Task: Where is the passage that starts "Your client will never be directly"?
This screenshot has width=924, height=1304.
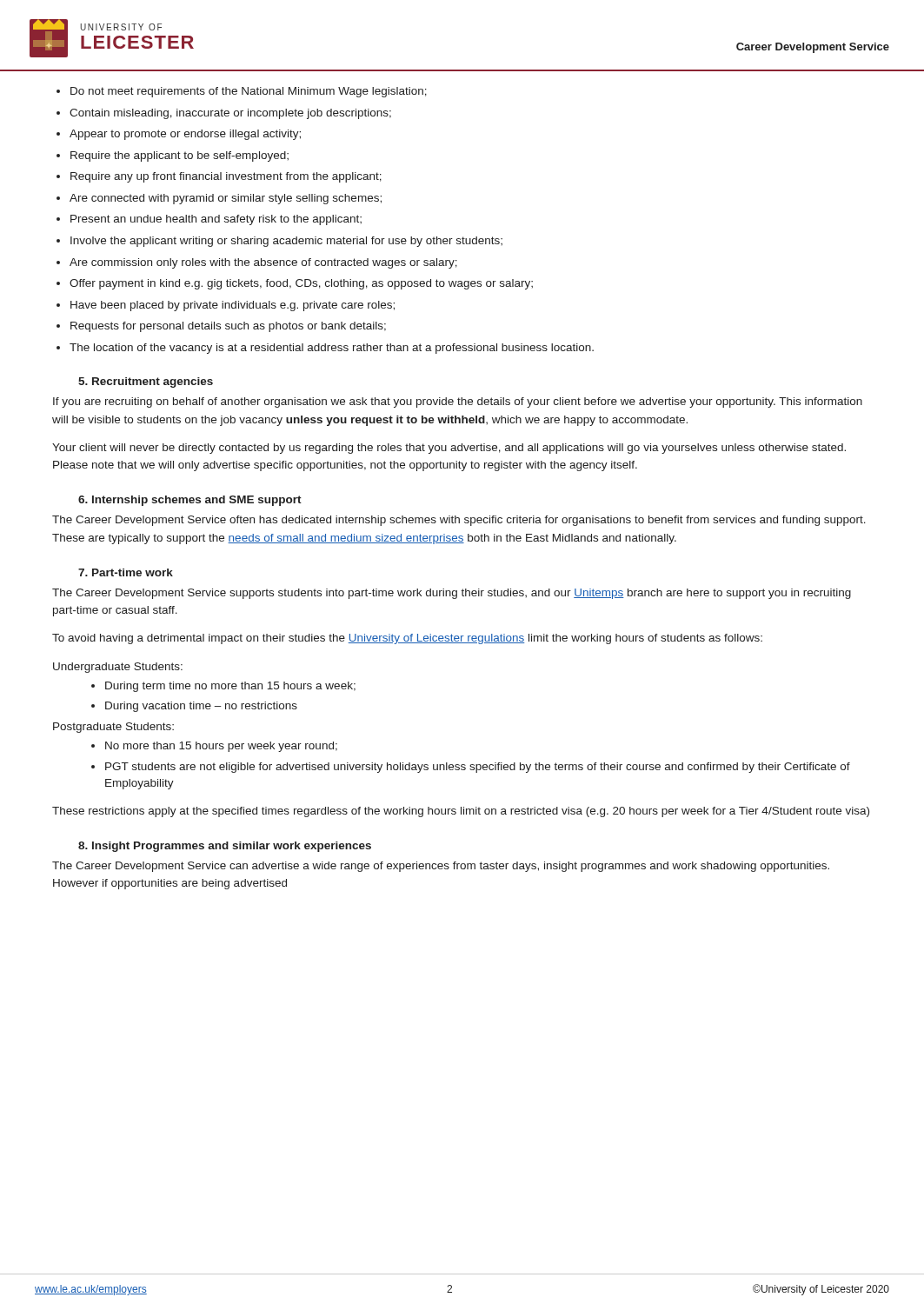Action: [449, 456]
